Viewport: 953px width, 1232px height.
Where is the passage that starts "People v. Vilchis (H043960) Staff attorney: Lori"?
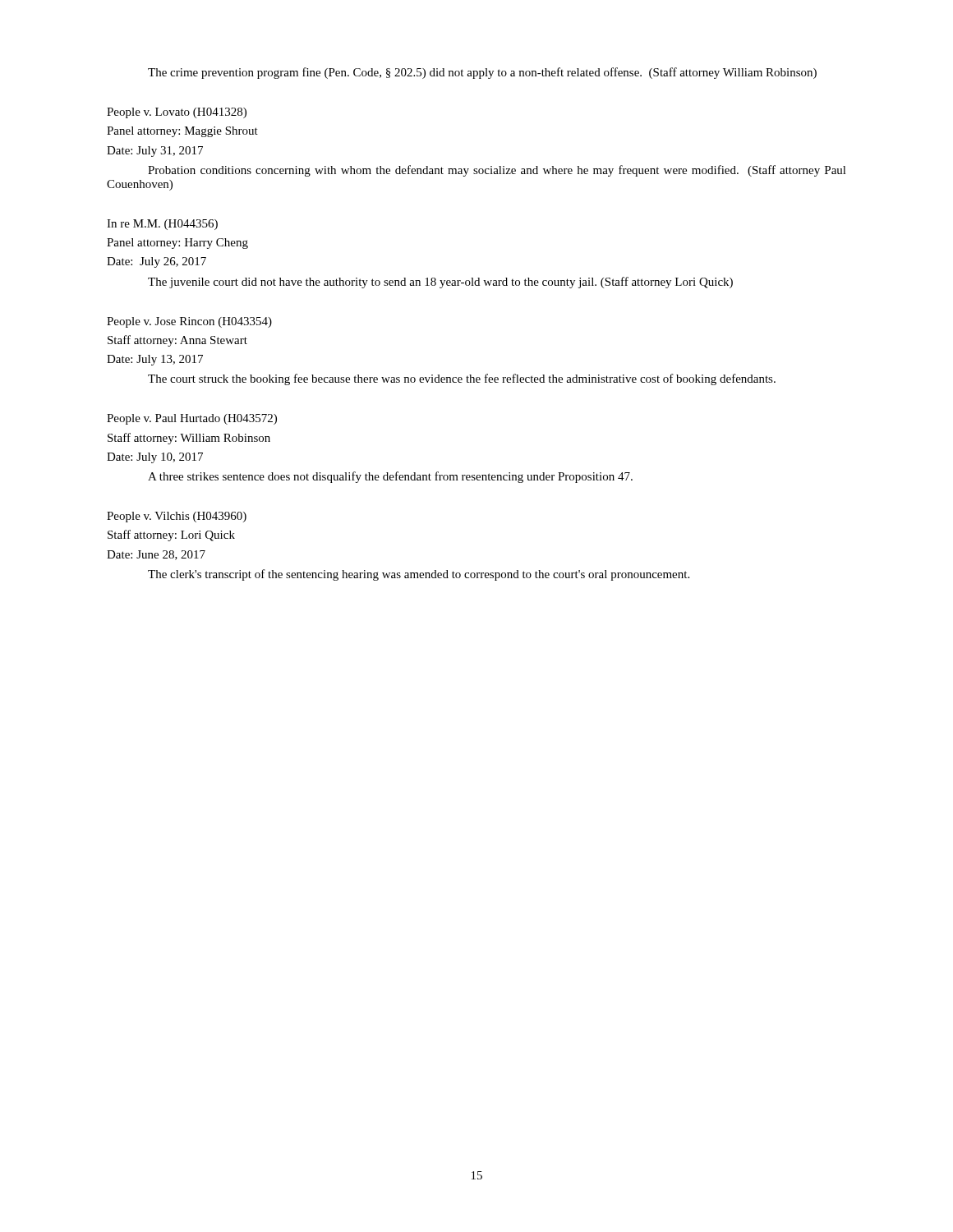coord(177,535)
